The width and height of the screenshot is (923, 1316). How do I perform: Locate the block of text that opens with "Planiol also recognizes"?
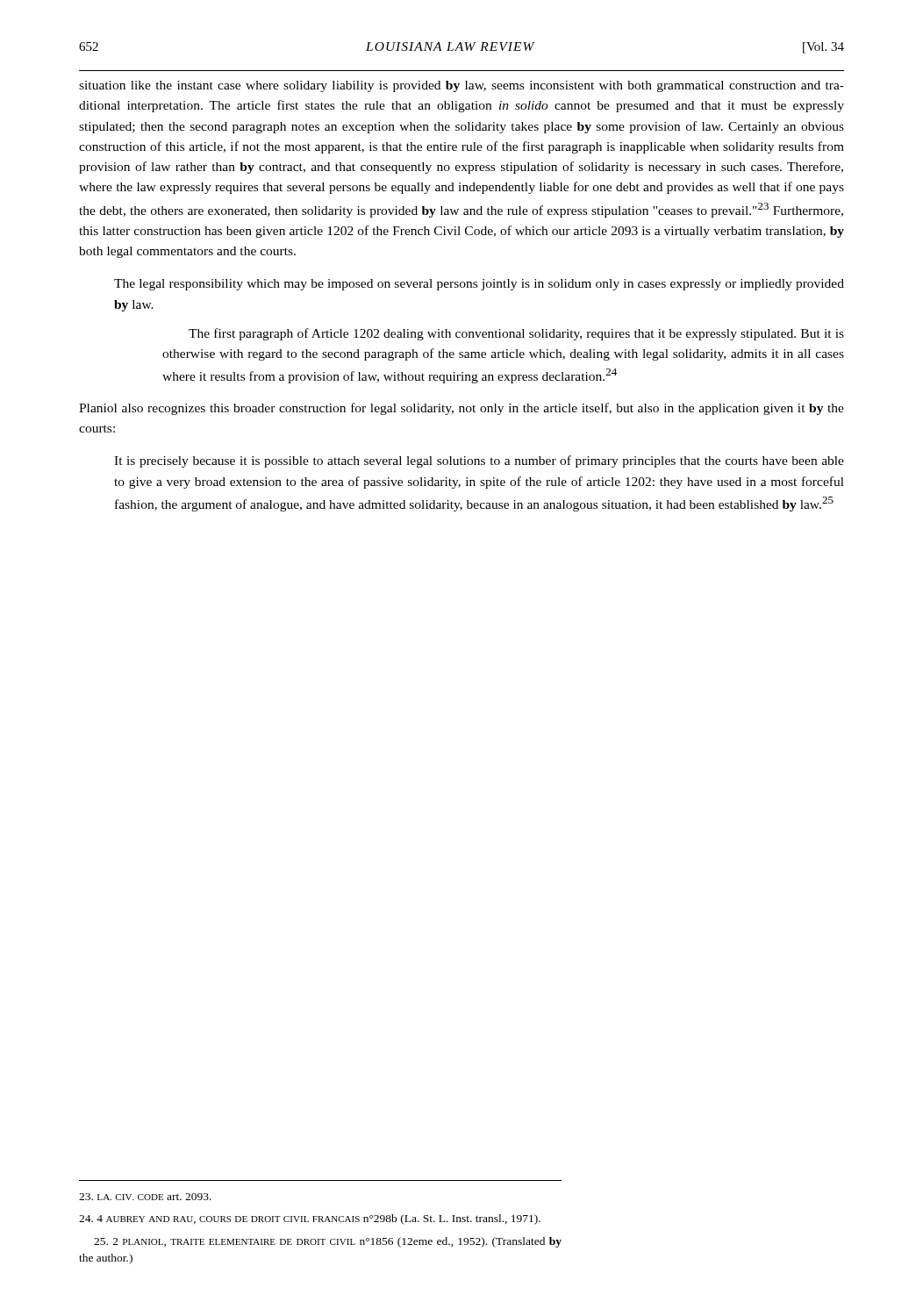click(462, 418)
